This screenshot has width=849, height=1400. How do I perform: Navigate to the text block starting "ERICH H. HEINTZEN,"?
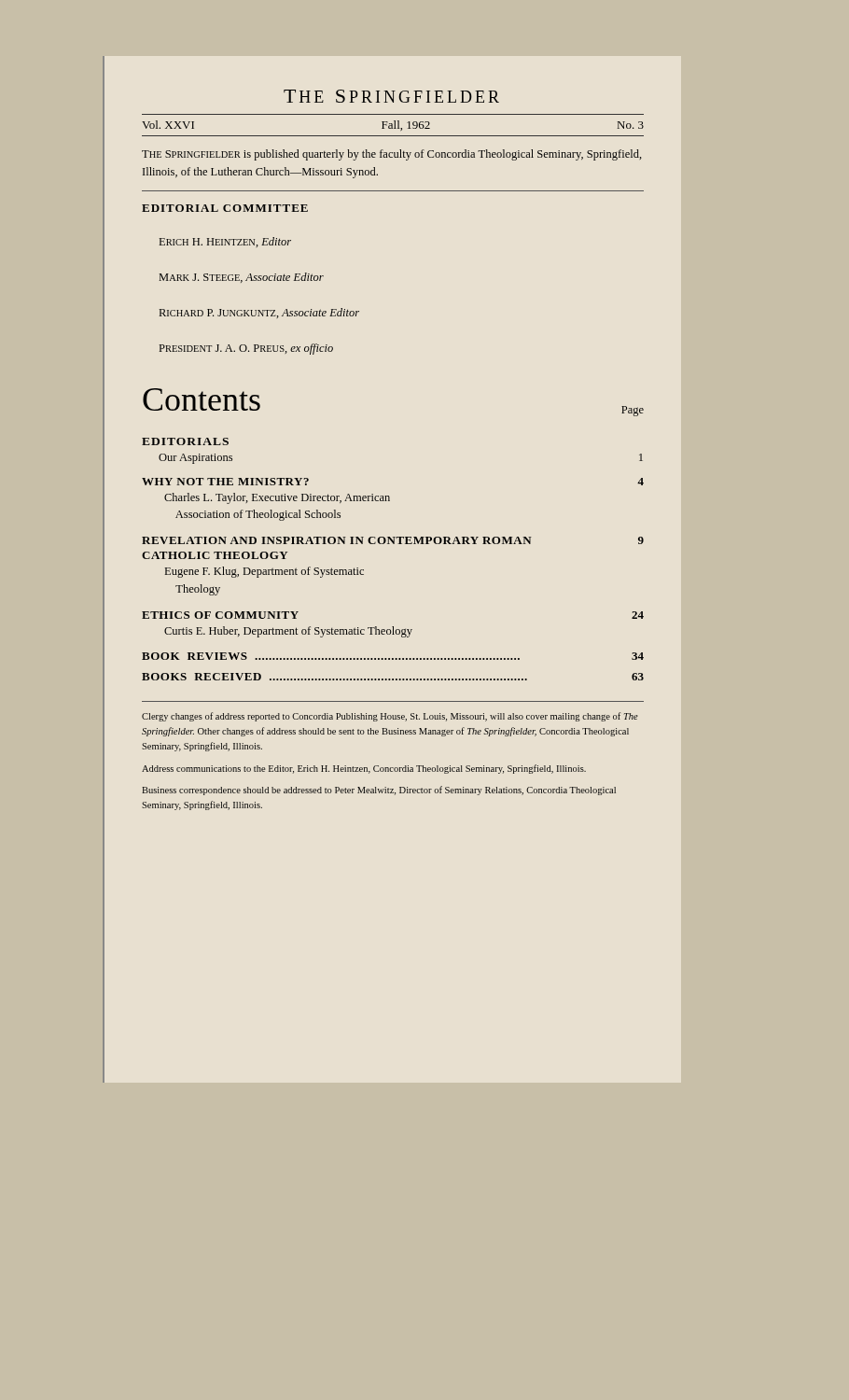225,242
